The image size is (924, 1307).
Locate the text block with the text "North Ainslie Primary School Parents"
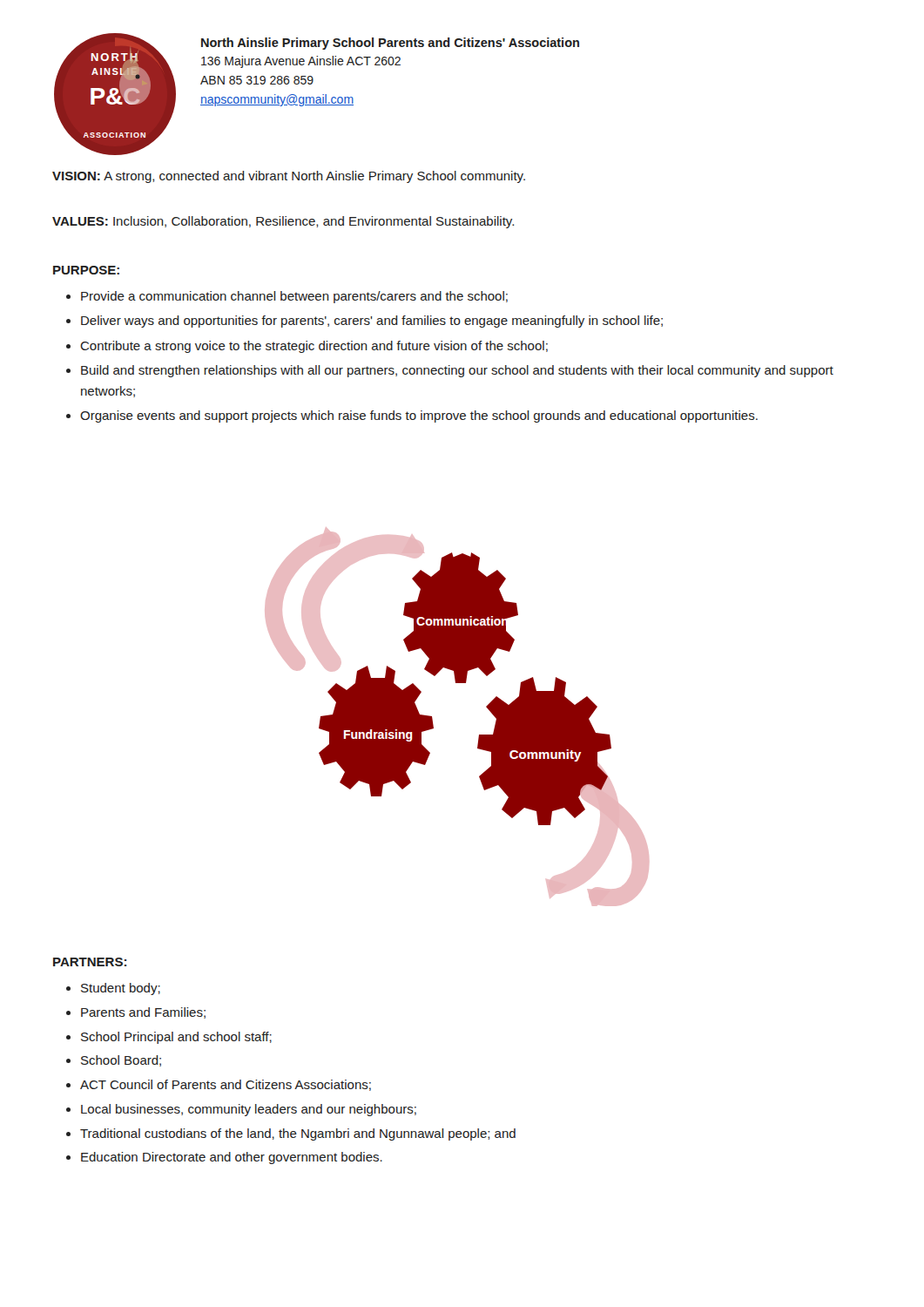(x=390, y=71)
